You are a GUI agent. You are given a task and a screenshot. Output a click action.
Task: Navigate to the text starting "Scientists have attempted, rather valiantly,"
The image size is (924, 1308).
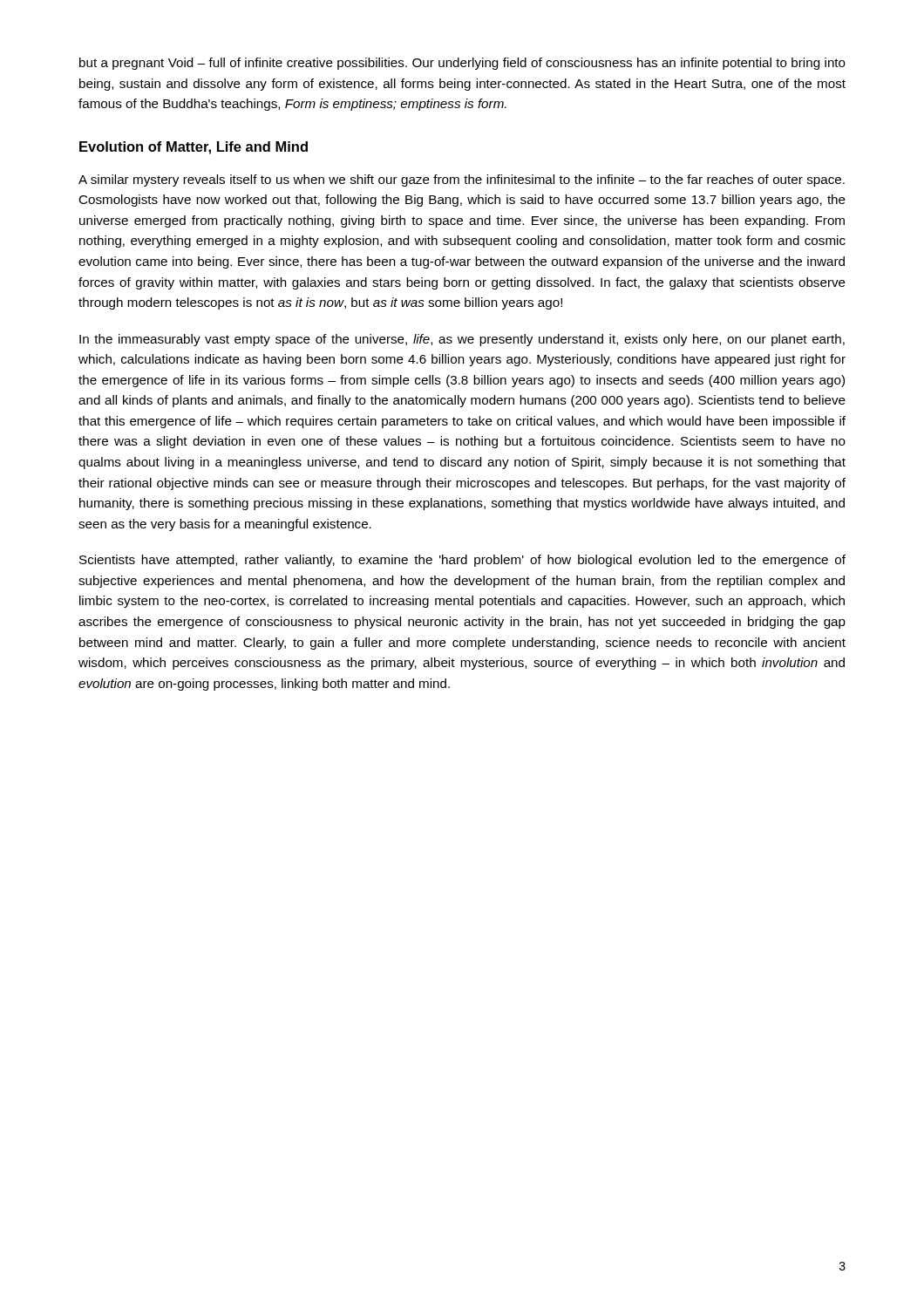[x=462, y=621]
